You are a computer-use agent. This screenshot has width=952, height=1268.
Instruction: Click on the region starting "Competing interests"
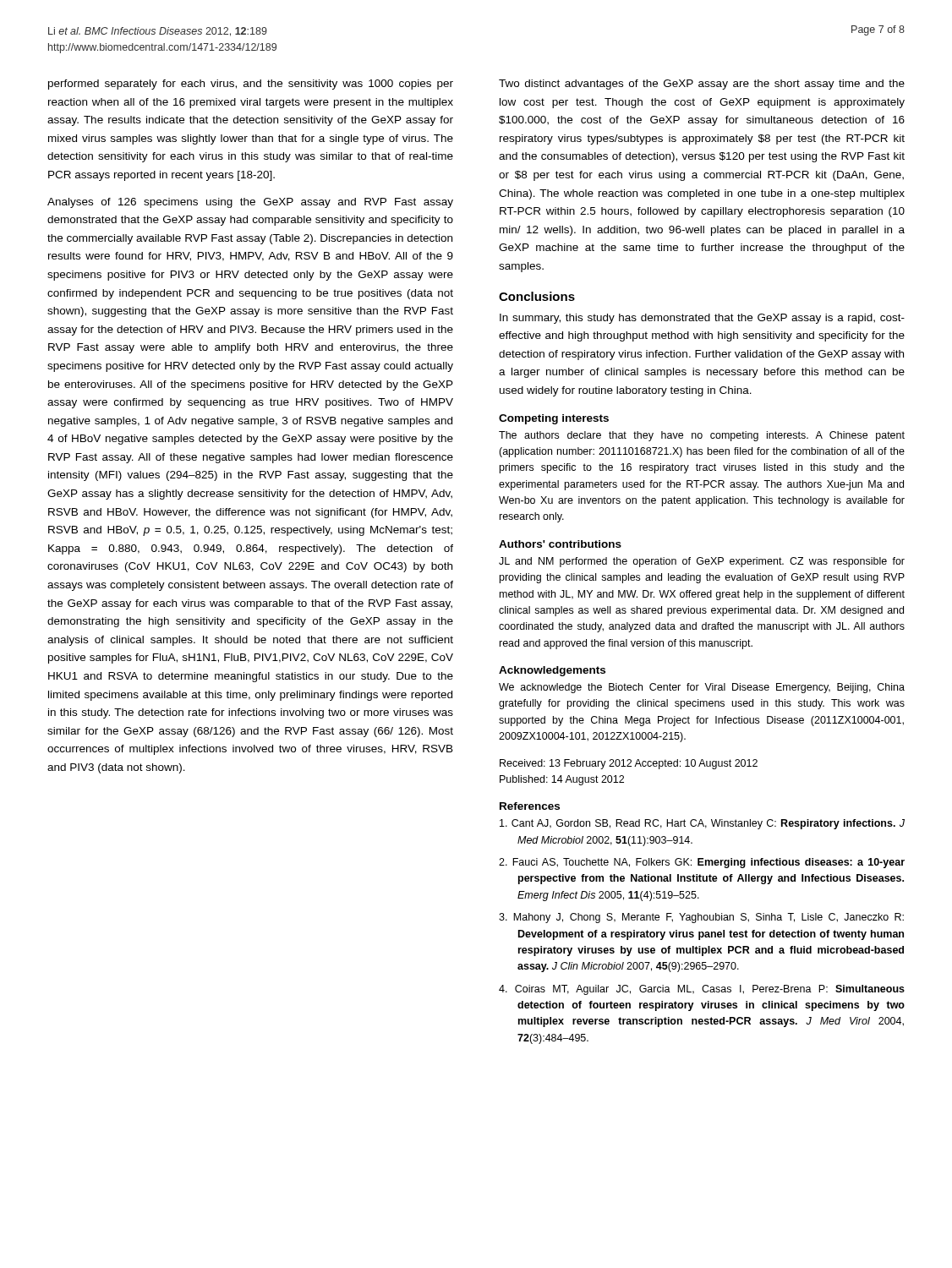(x=554, y=418)
